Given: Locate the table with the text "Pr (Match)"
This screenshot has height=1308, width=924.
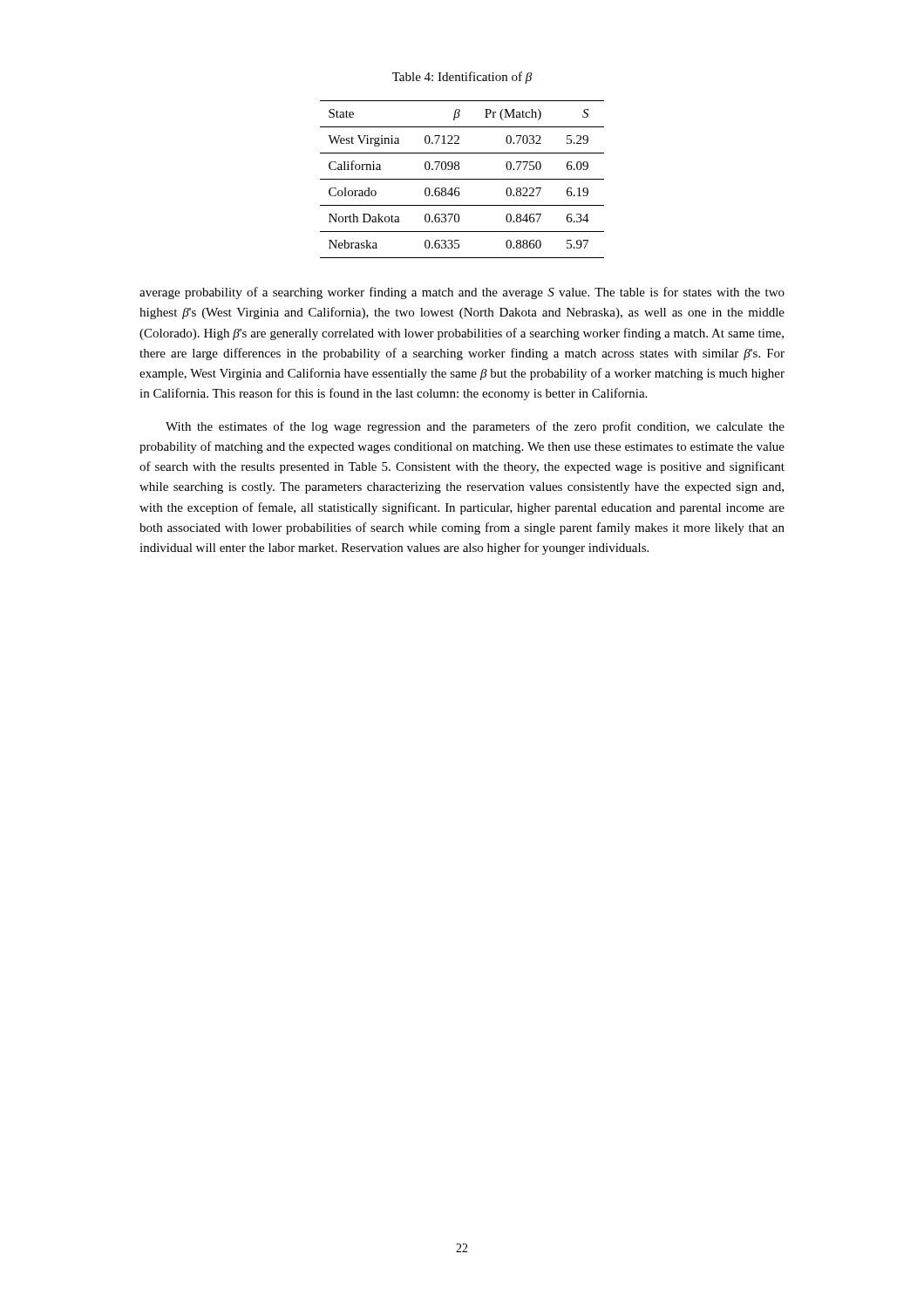Looking at the screenshot, I should coord(462,179).
